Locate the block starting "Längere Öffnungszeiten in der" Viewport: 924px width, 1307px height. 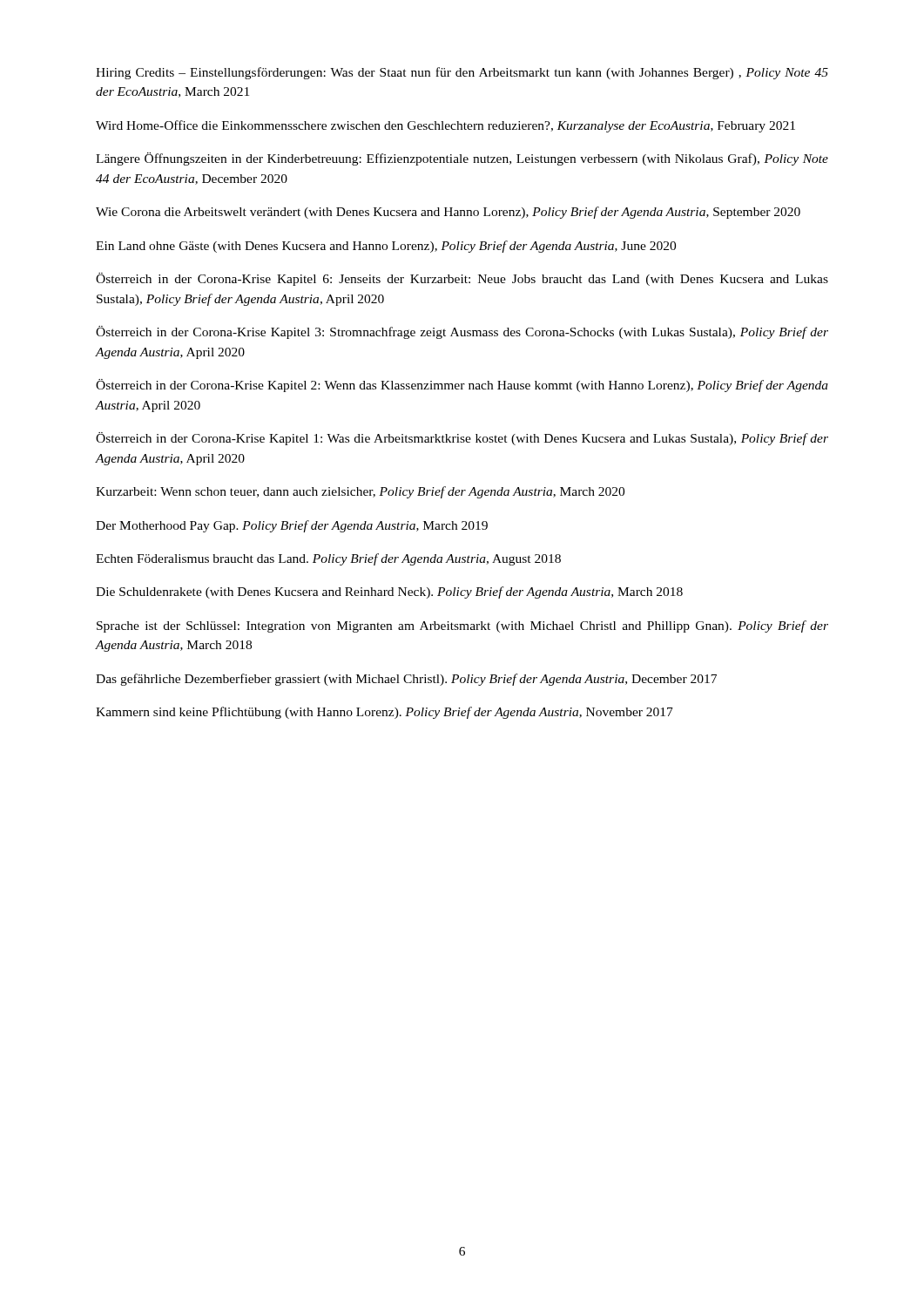pyautogui.click(x=462, y=168)
